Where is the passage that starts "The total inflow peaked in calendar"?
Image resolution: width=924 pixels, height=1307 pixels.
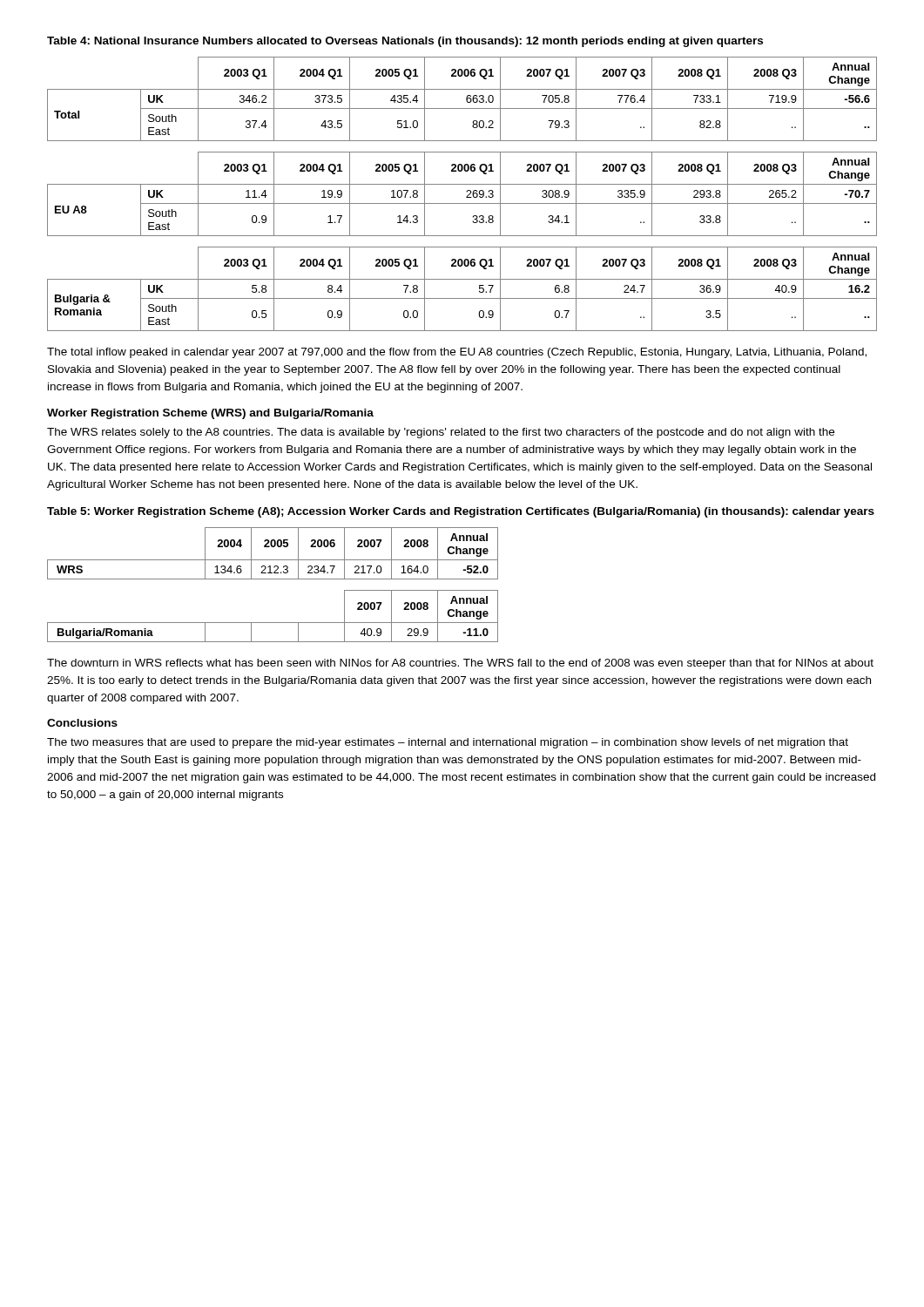click(x=457, y=369)
